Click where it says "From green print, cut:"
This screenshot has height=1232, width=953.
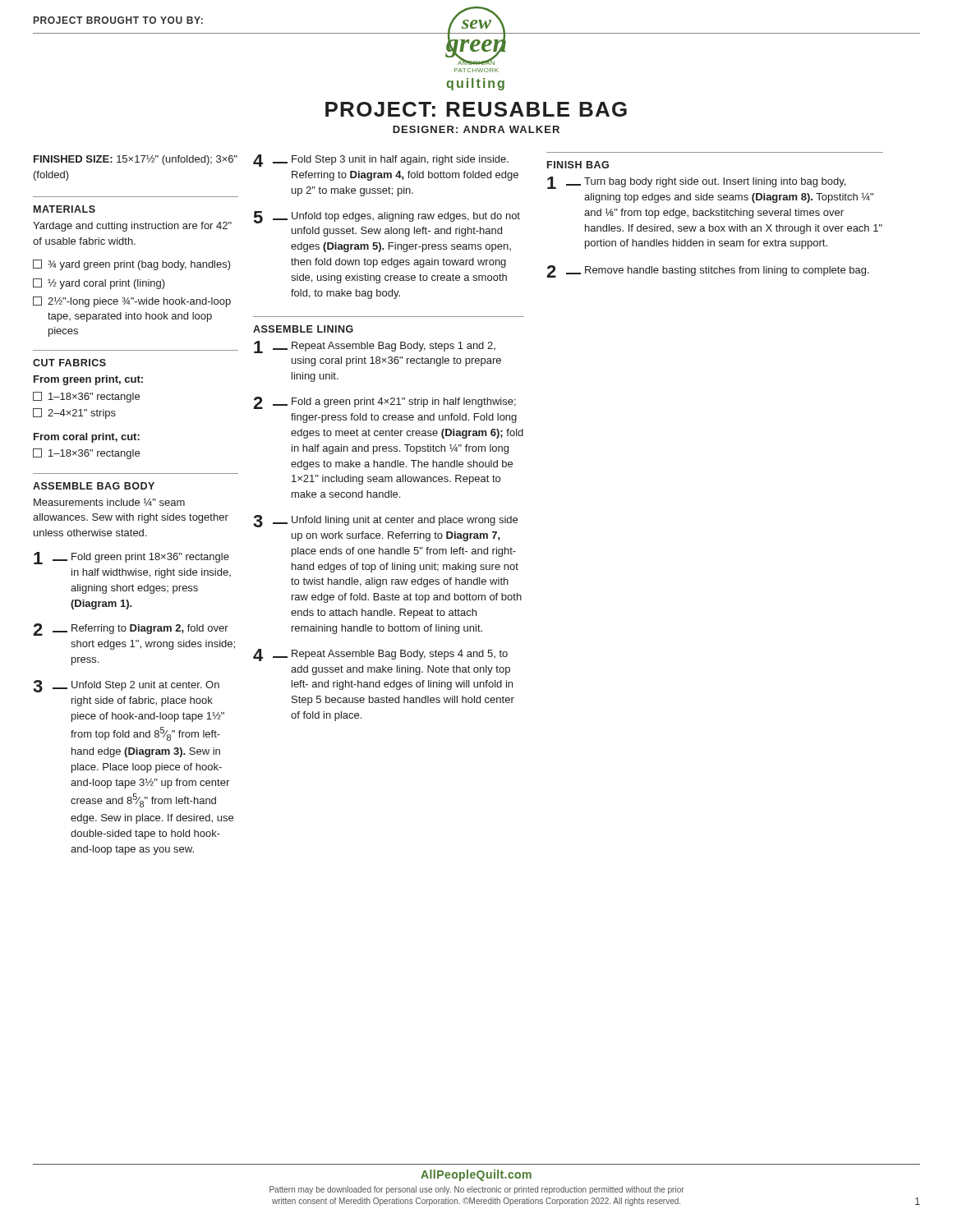(x=88, y=379)
